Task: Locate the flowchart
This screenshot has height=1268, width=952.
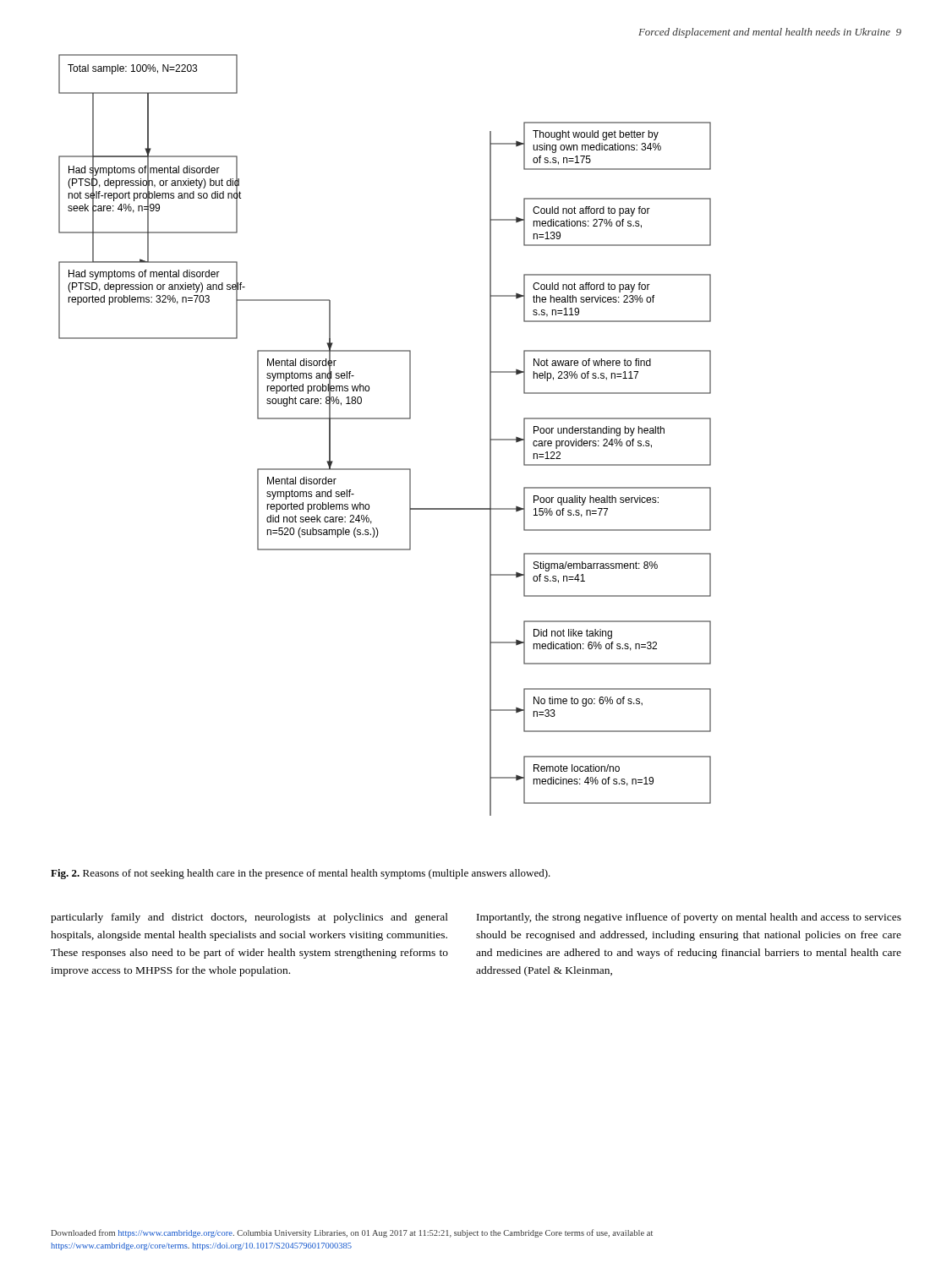Action: point(476,454)
